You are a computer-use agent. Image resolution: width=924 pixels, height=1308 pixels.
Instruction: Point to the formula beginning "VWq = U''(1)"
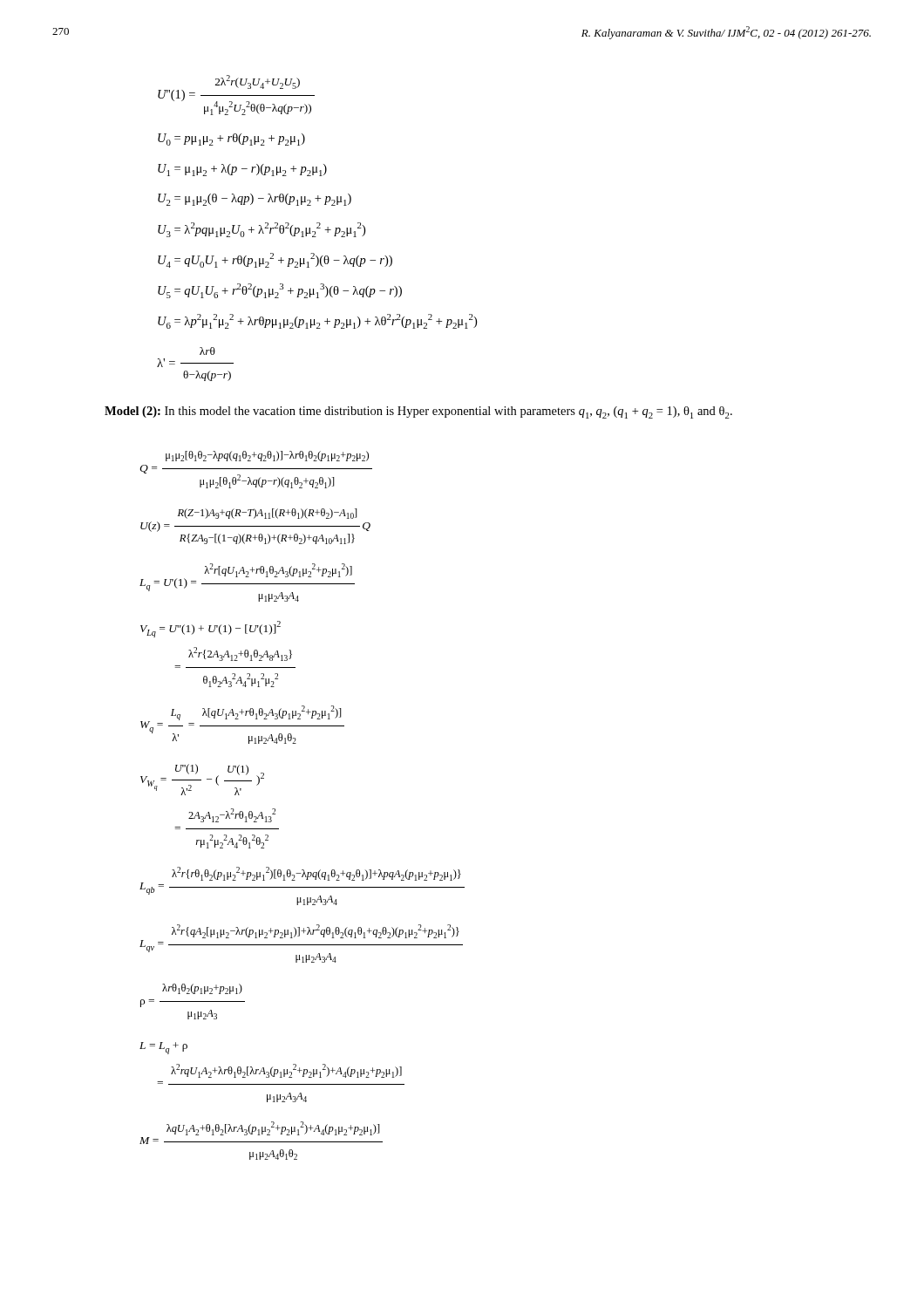tap(202, 780)
